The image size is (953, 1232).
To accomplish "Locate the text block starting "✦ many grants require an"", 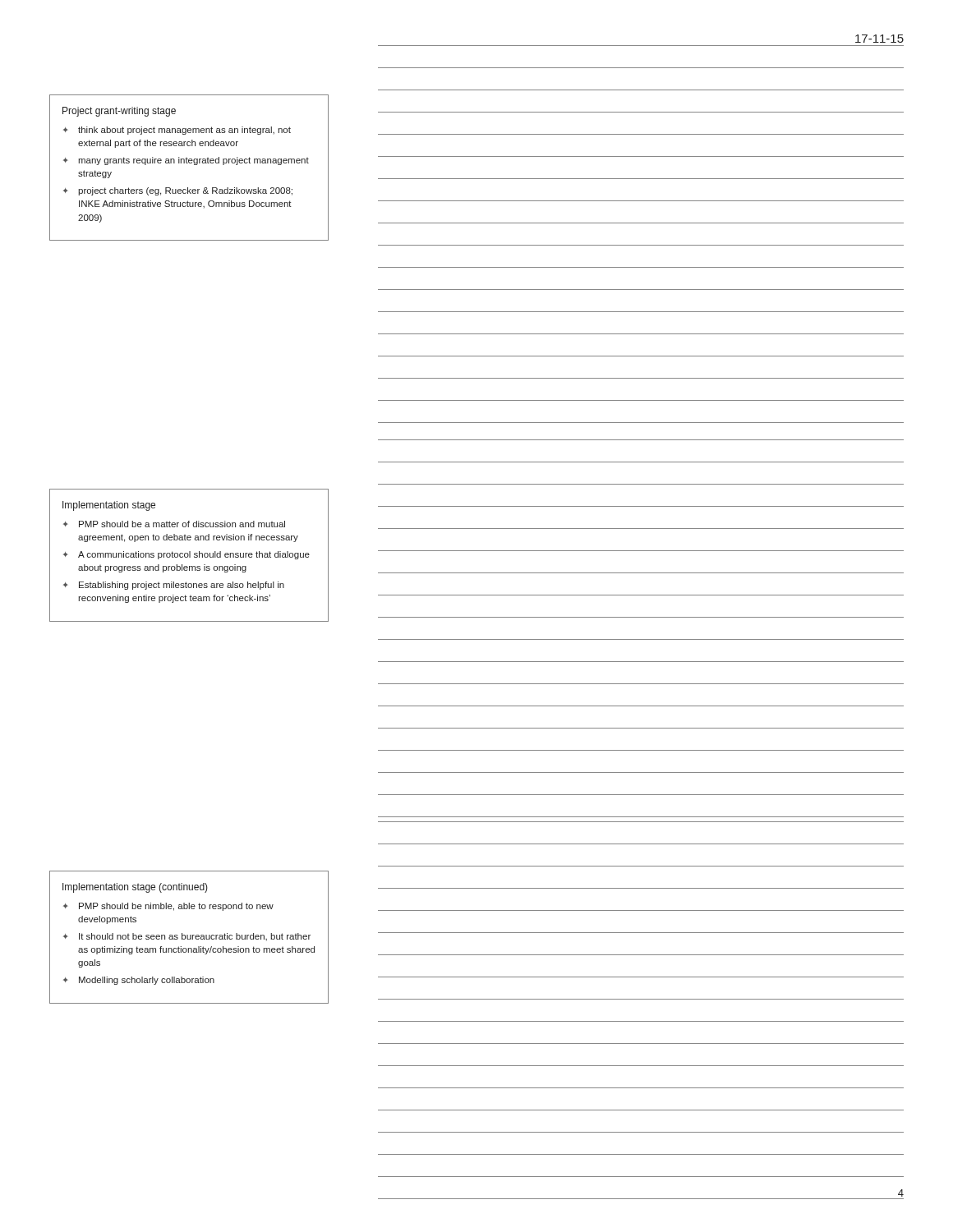I will coord(189,167).
